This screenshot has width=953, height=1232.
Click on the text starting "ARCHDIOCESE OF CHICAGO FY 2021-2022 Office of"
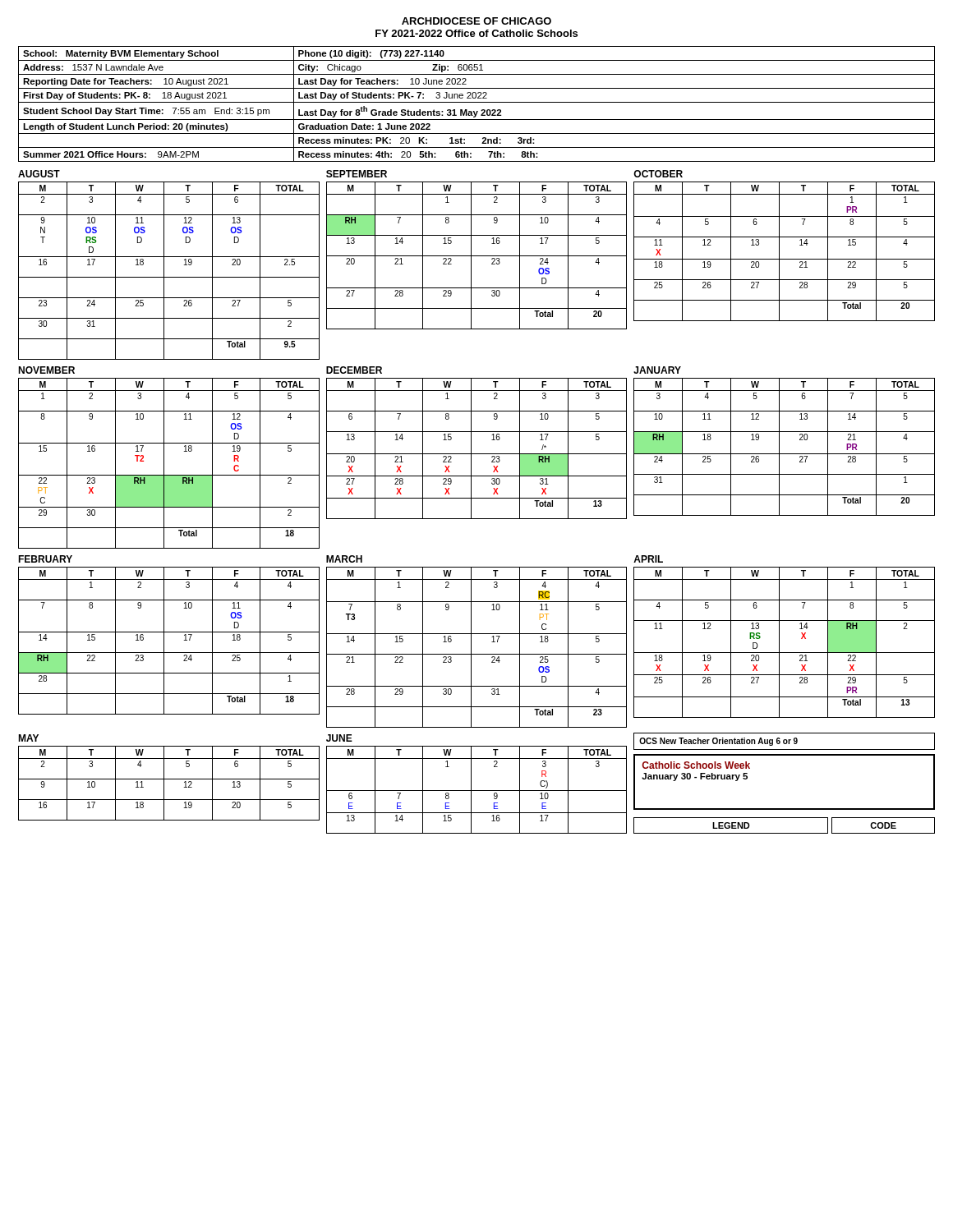(476, 27)
